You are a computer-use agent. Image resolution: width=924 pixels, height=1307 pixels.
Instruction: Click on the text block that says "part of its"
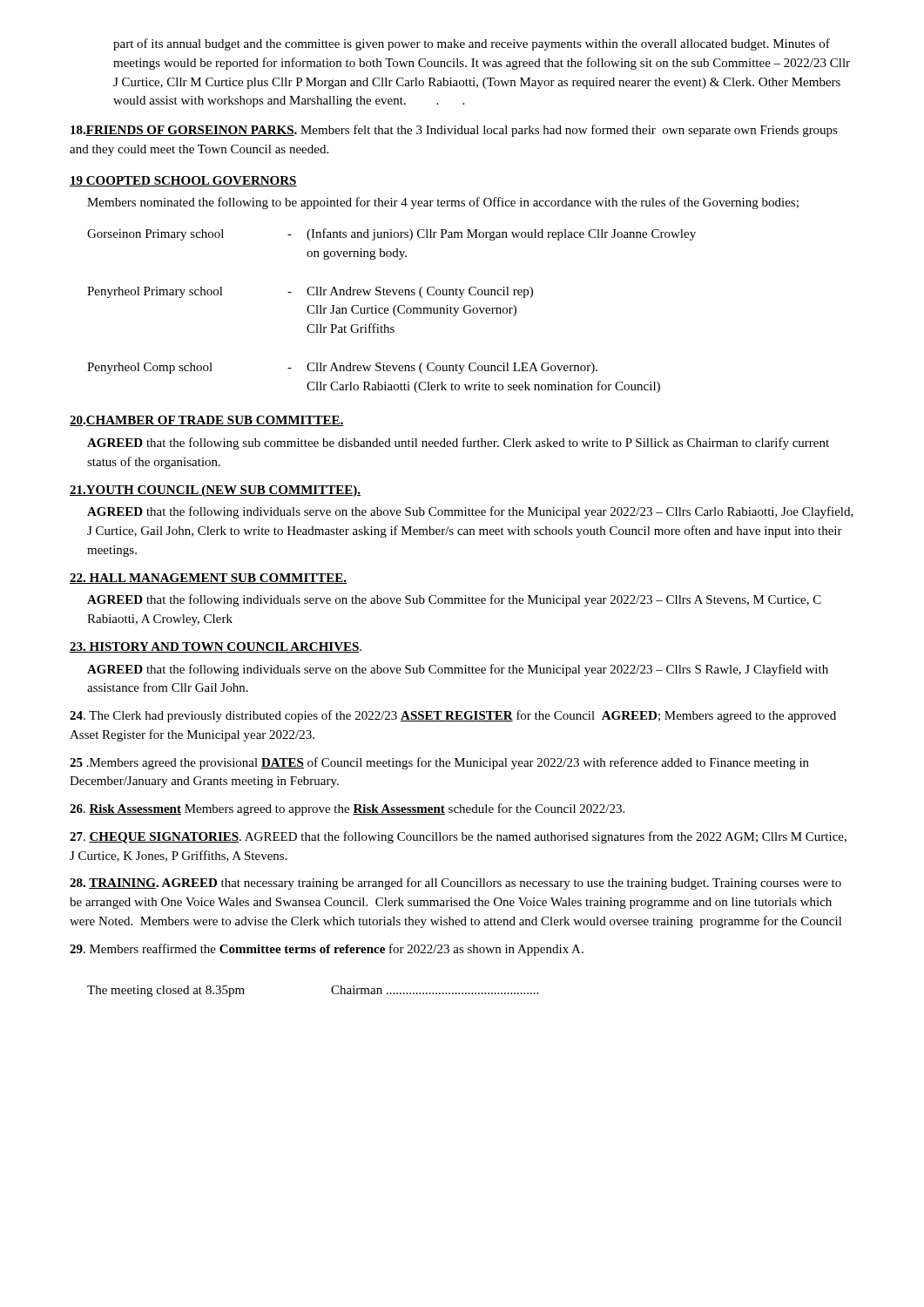pos(482,72)
